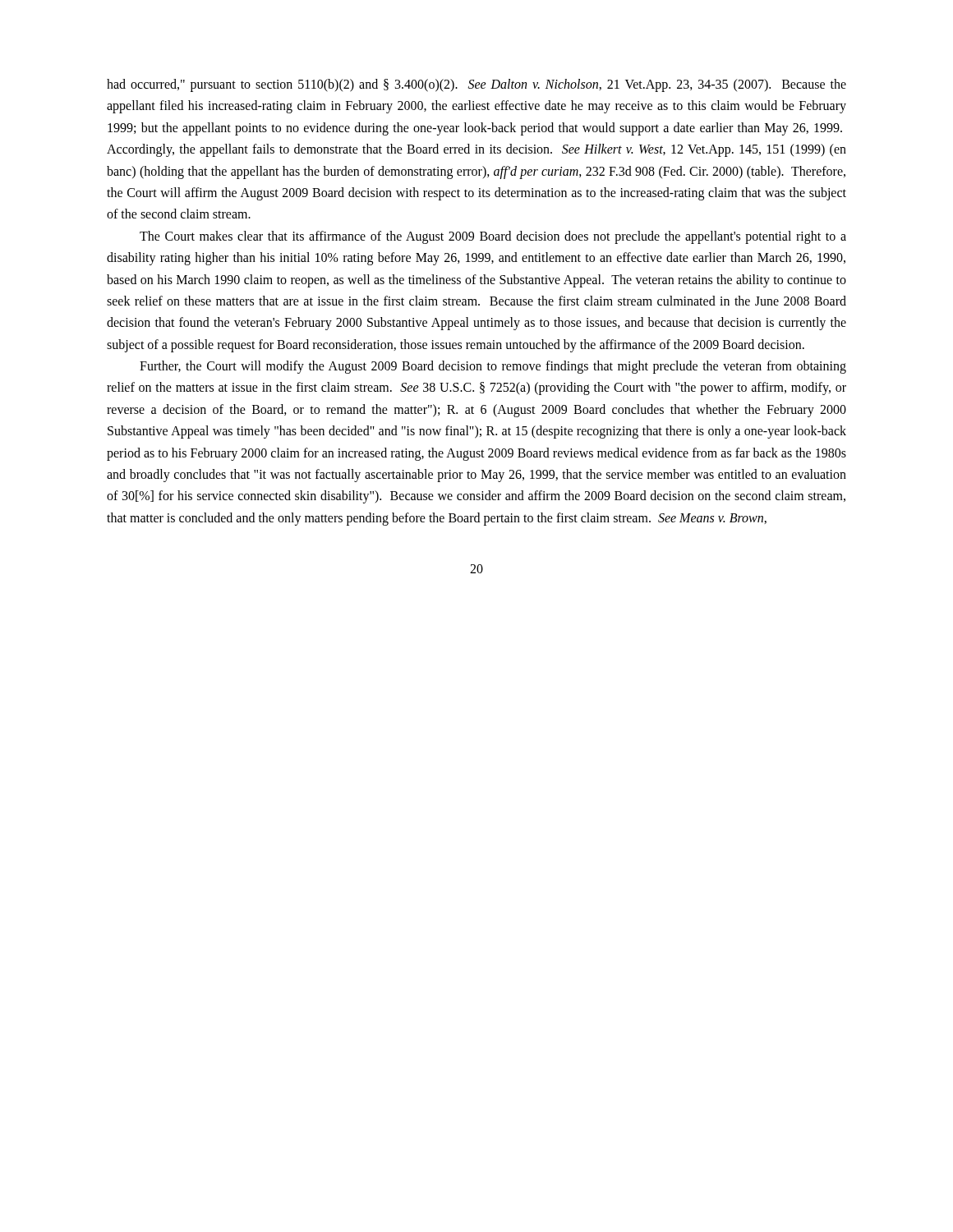Point to the element starting "The Court makes clear that its affirmance"
This screenshot has width=953, height=1232.
(476, 291)
